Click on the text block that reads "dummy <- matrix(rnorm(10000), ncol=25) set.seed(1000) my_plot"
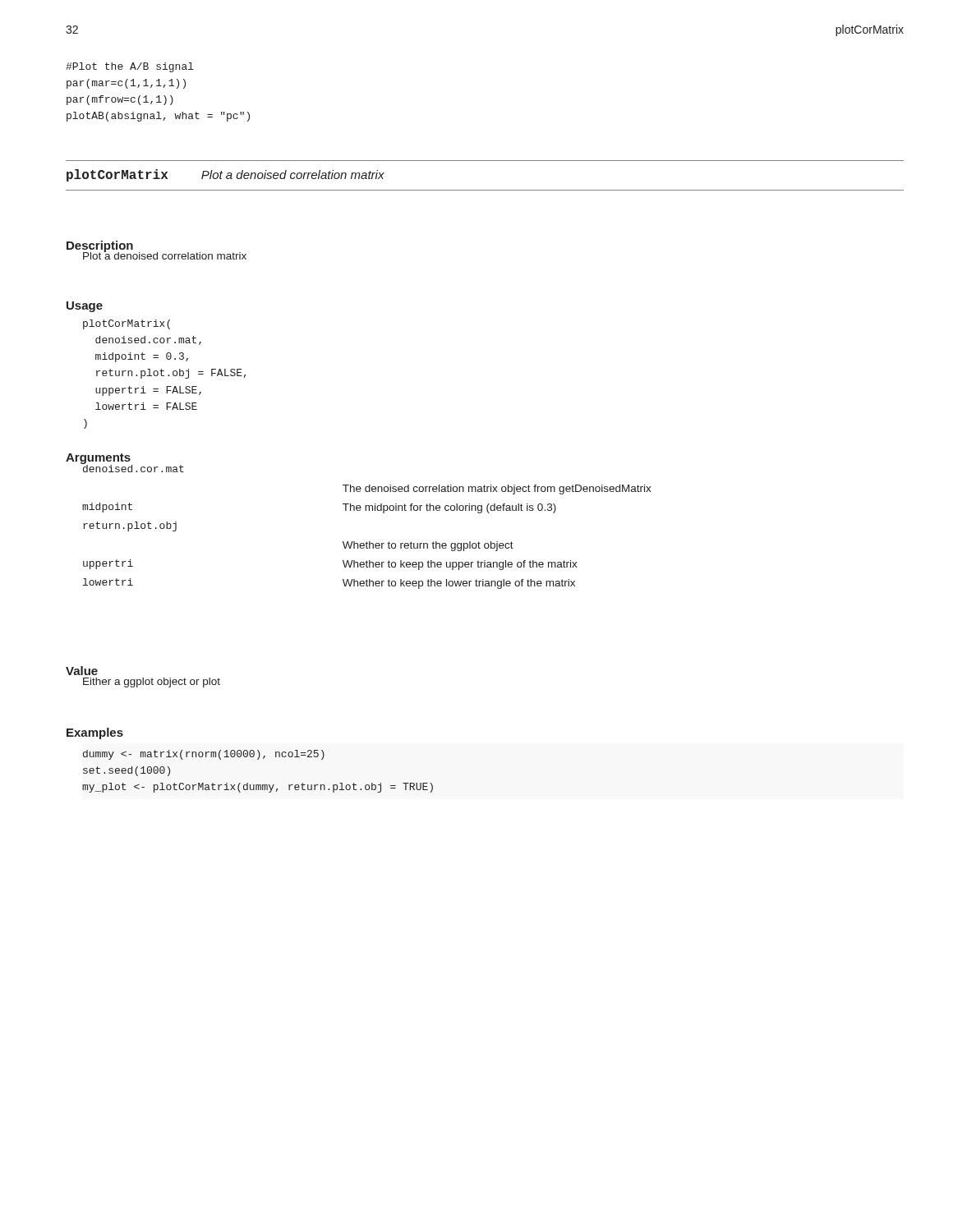This screenshot has height=1232, width=953. (204, 755)
